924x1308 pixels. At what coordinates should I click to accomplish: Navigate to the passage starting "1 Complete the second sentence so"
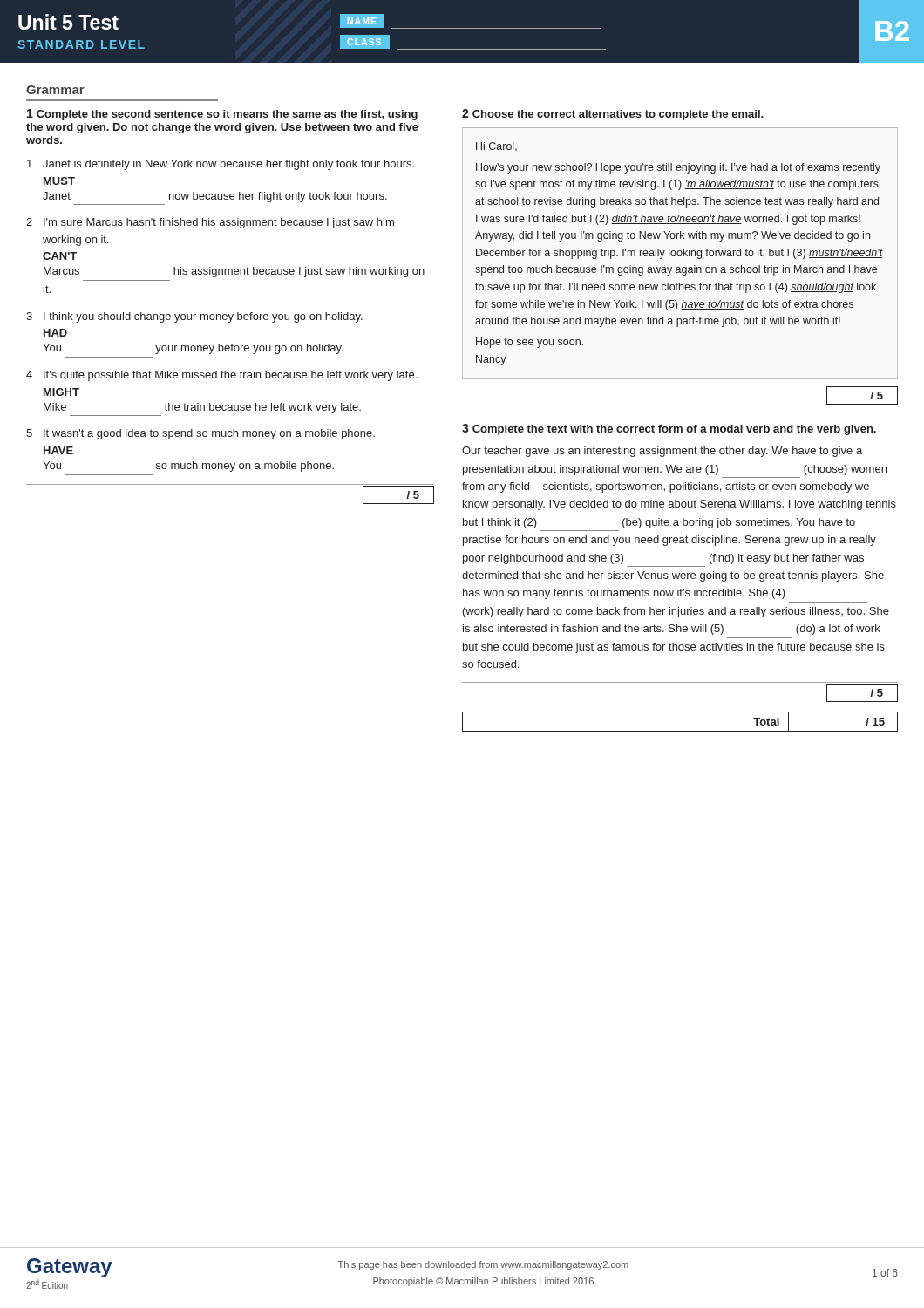click(222, 126)
